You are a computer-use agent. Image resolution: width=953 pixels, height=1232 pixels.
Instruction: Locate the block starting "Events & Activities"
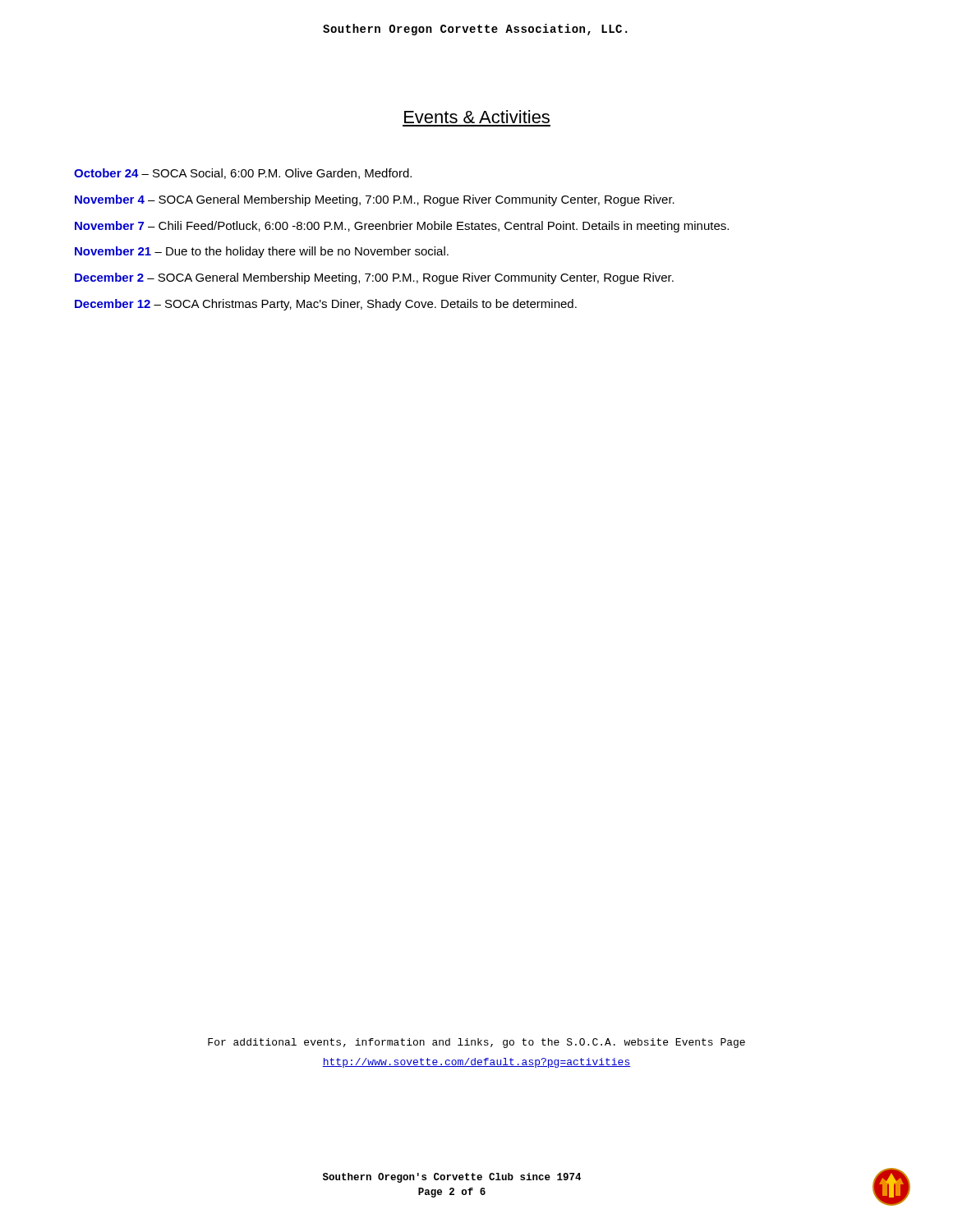[x=476, y=117]
